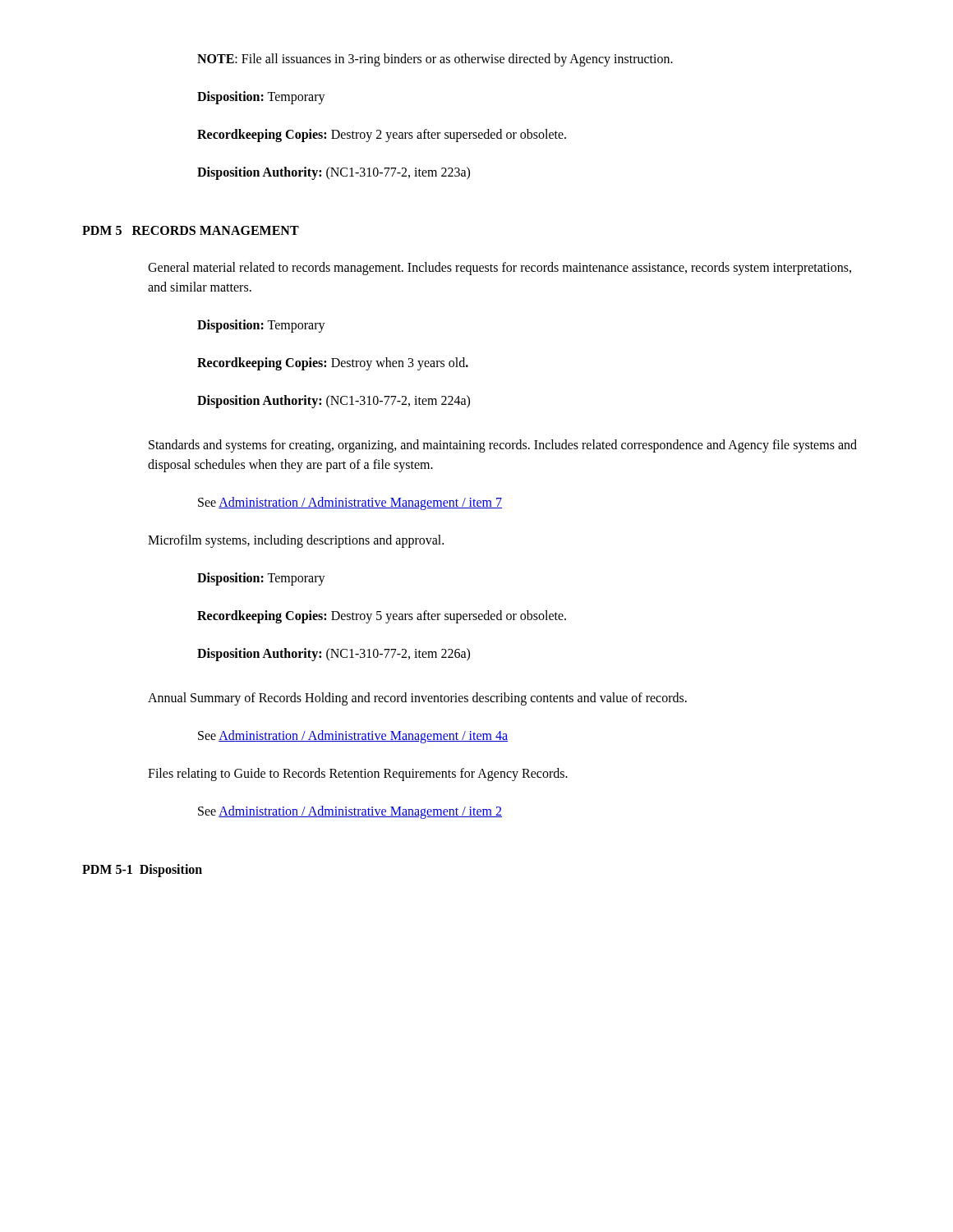Click on the block starting "NOTE: File all issuances"

tap(534, 59)
